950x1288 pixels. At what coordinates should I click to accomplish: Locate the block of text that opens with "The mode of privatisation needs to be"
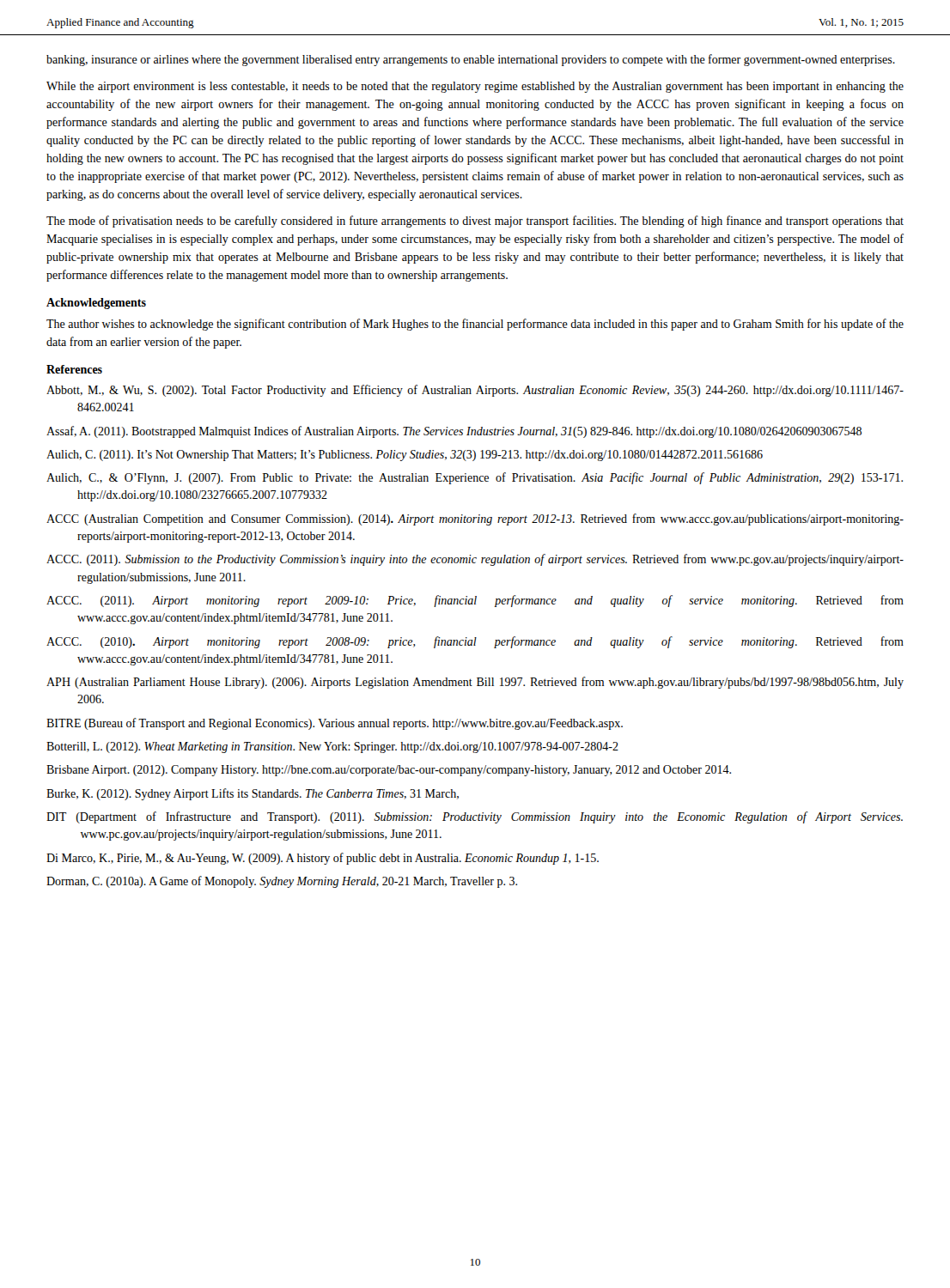[x=475, y=248]
